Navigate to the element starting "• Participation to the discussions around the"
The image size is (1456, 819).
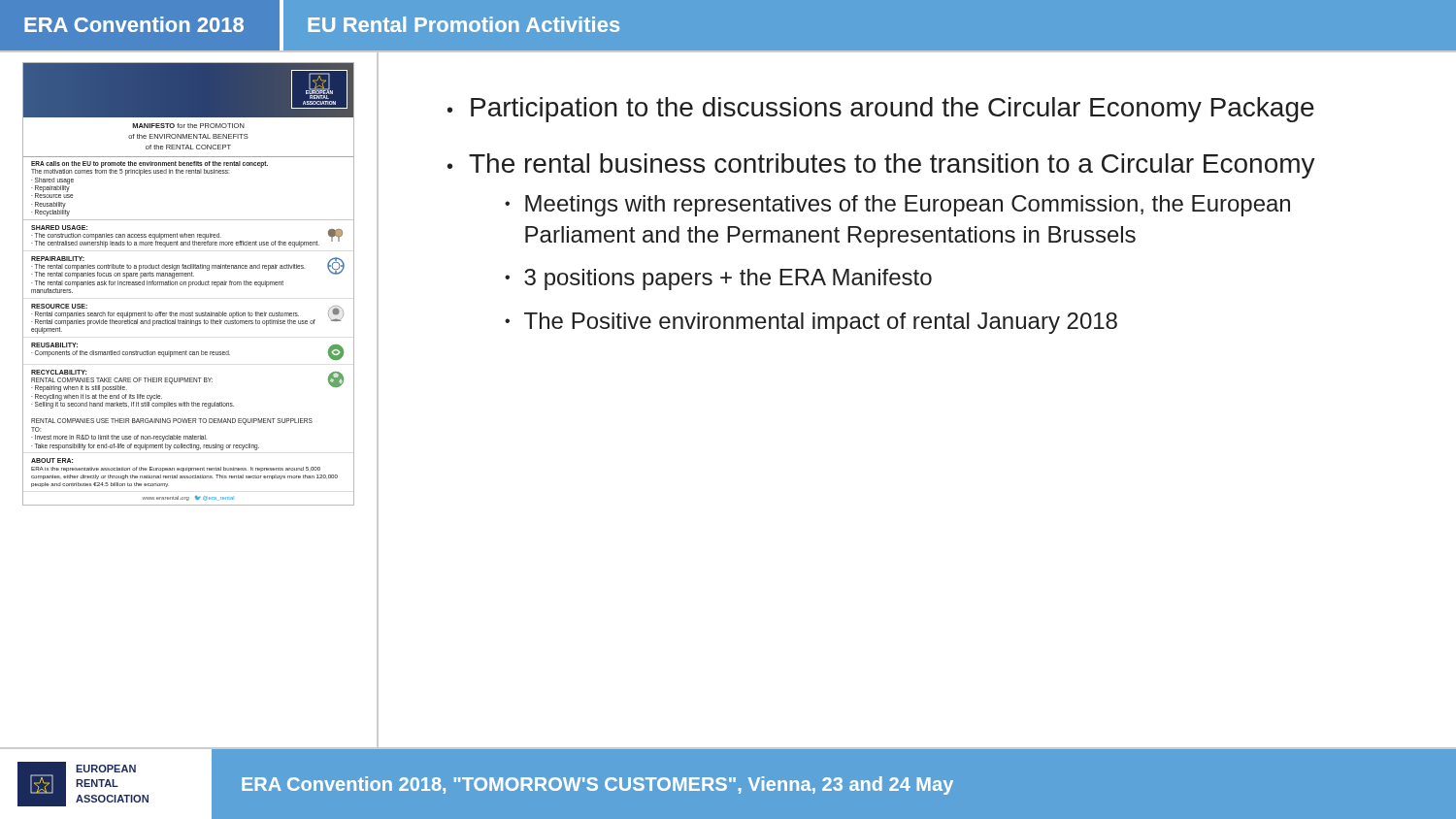881,108
